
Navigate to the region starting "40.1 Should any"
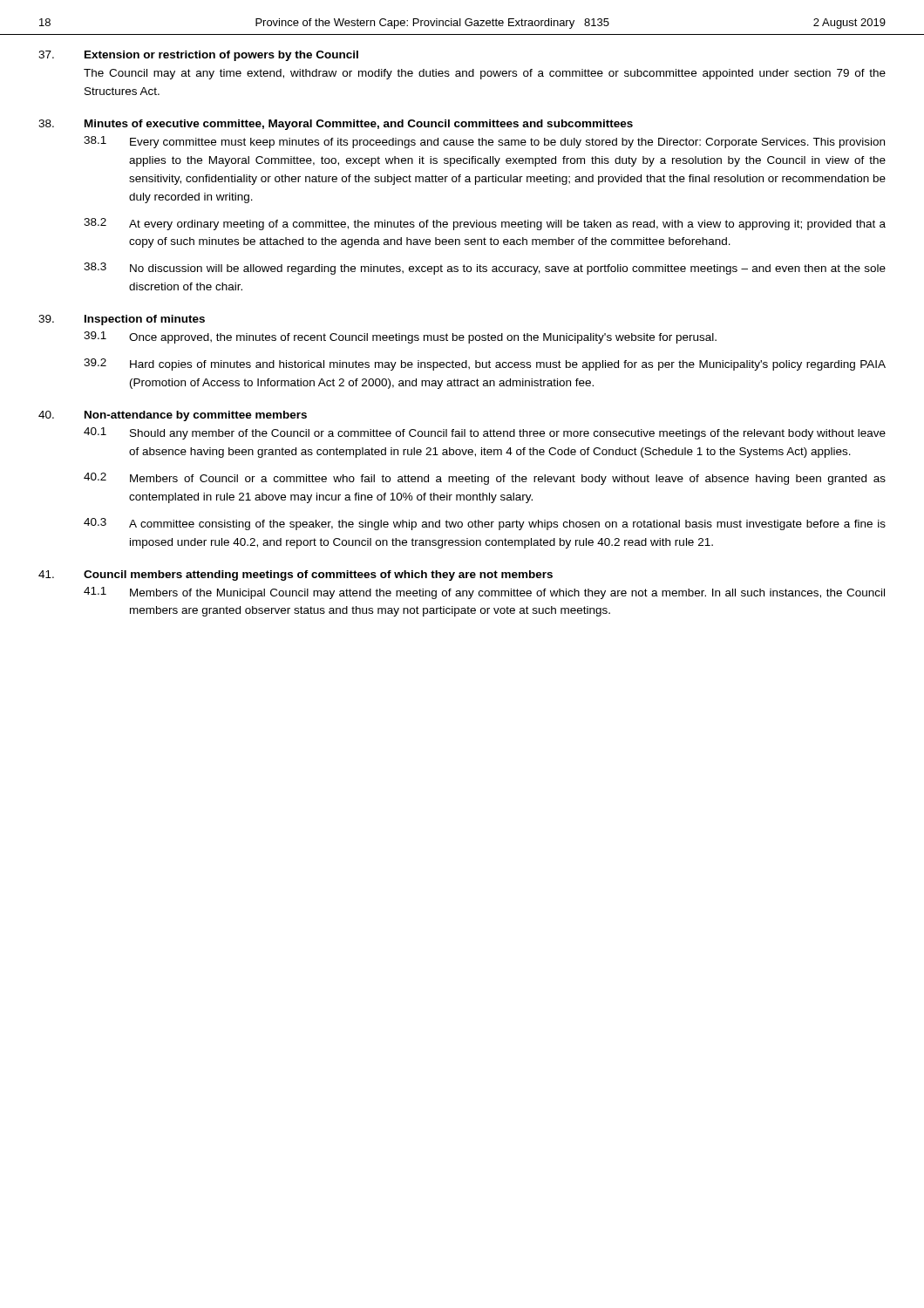[485, 443]
